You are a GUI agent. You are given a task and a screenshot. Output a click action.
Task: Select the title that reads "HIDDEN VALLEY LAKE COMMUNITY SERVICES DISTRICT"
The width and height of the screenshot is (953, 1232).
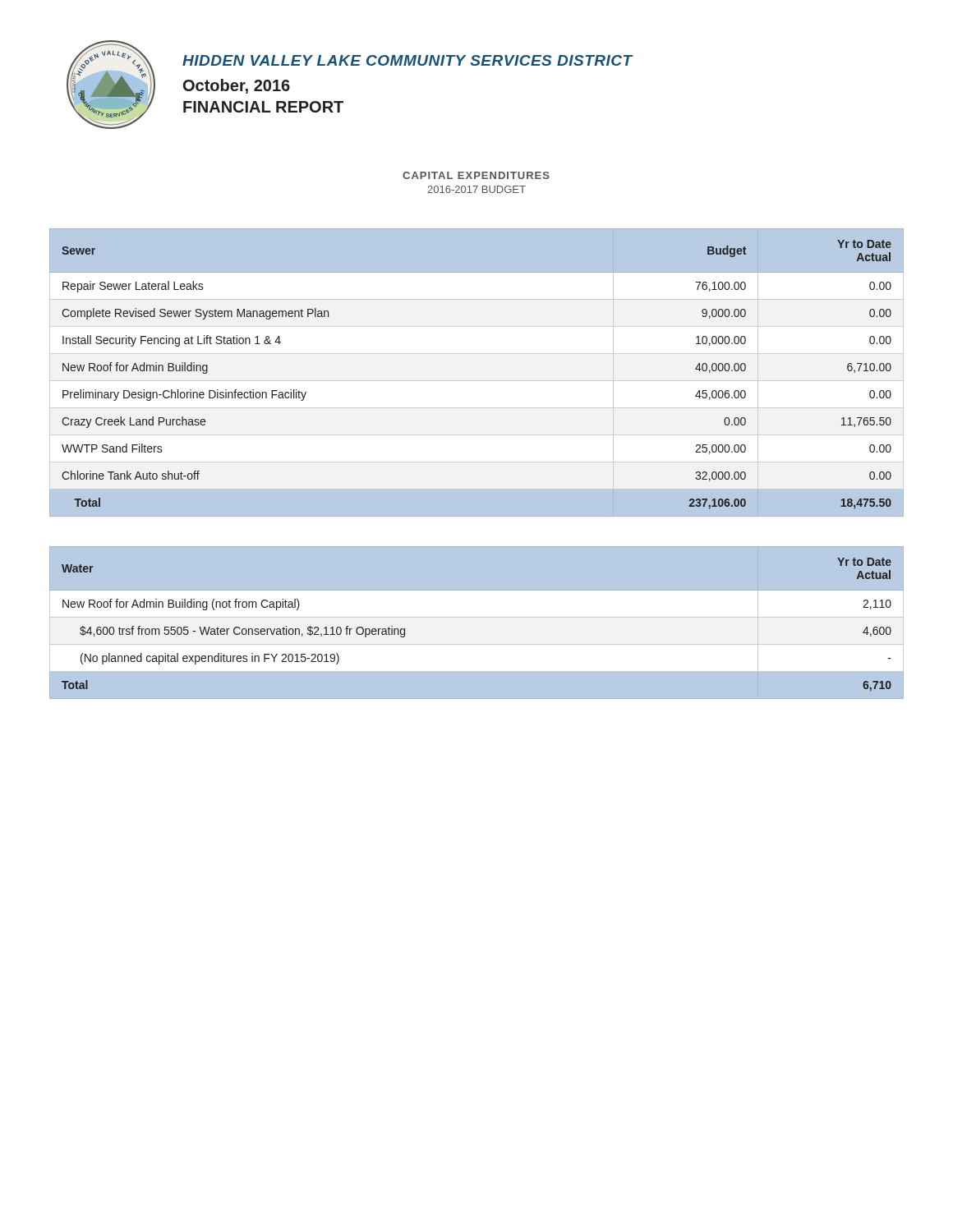tap(407, 60)
